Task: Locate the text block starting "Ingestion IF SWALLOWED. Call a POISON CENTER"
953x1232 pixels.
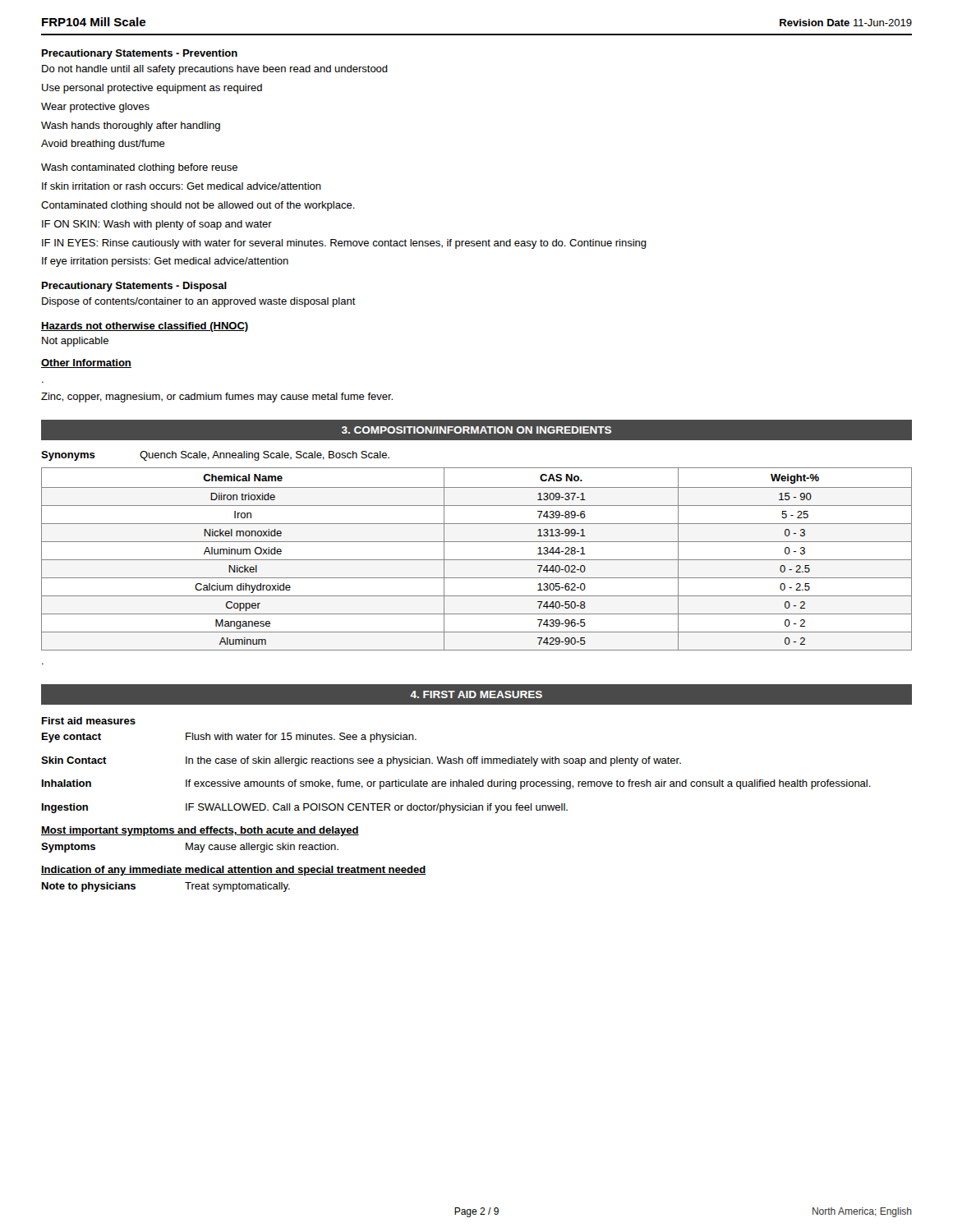Action: (x=476, y=808)
